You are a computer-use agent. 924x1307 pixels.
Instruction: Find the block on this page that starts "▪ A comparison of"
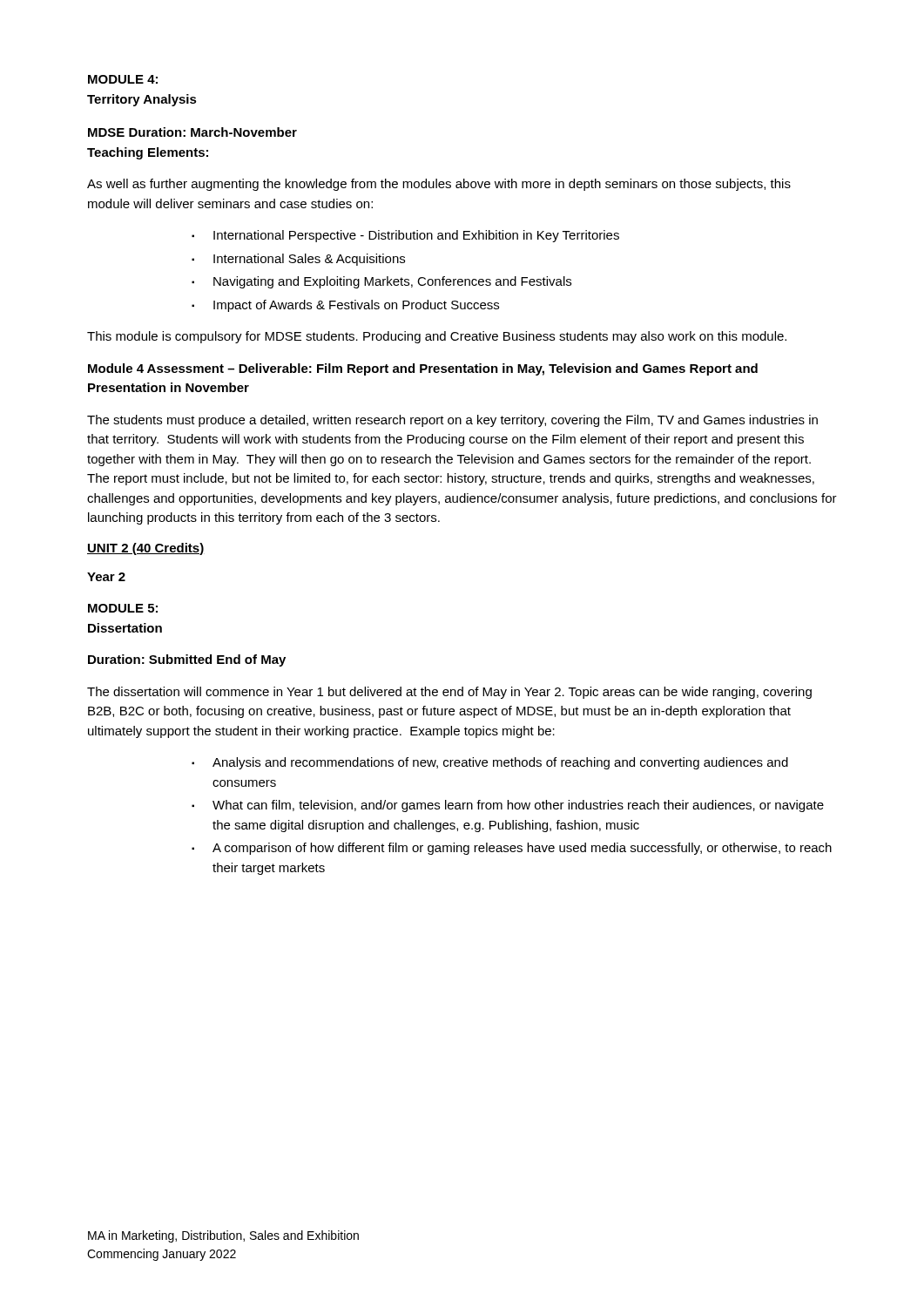point(514,858)
